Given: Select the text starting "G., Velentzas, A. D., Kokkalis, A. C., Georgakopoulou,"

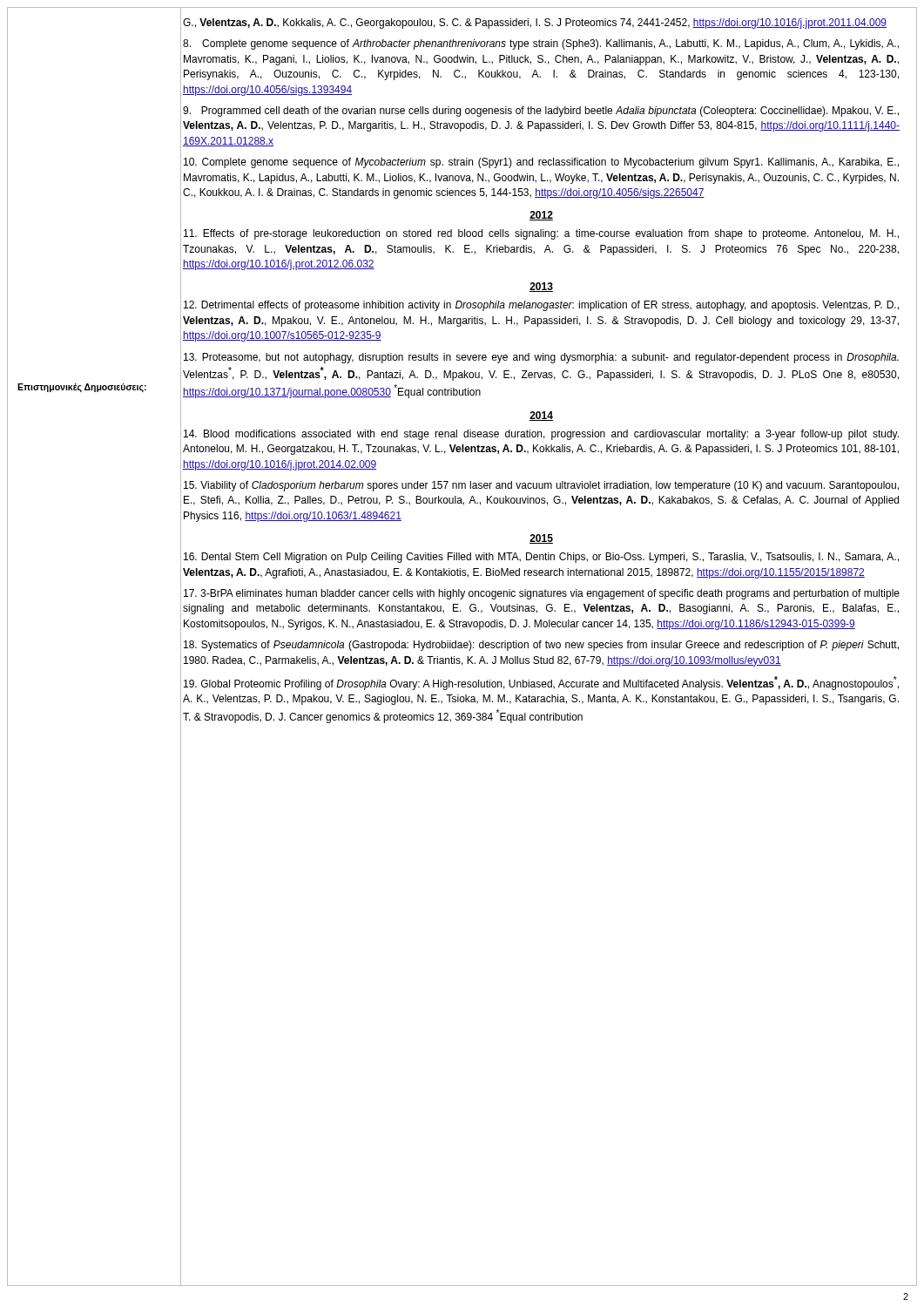Looking at the screenshot, I should [x=535, y=23].
